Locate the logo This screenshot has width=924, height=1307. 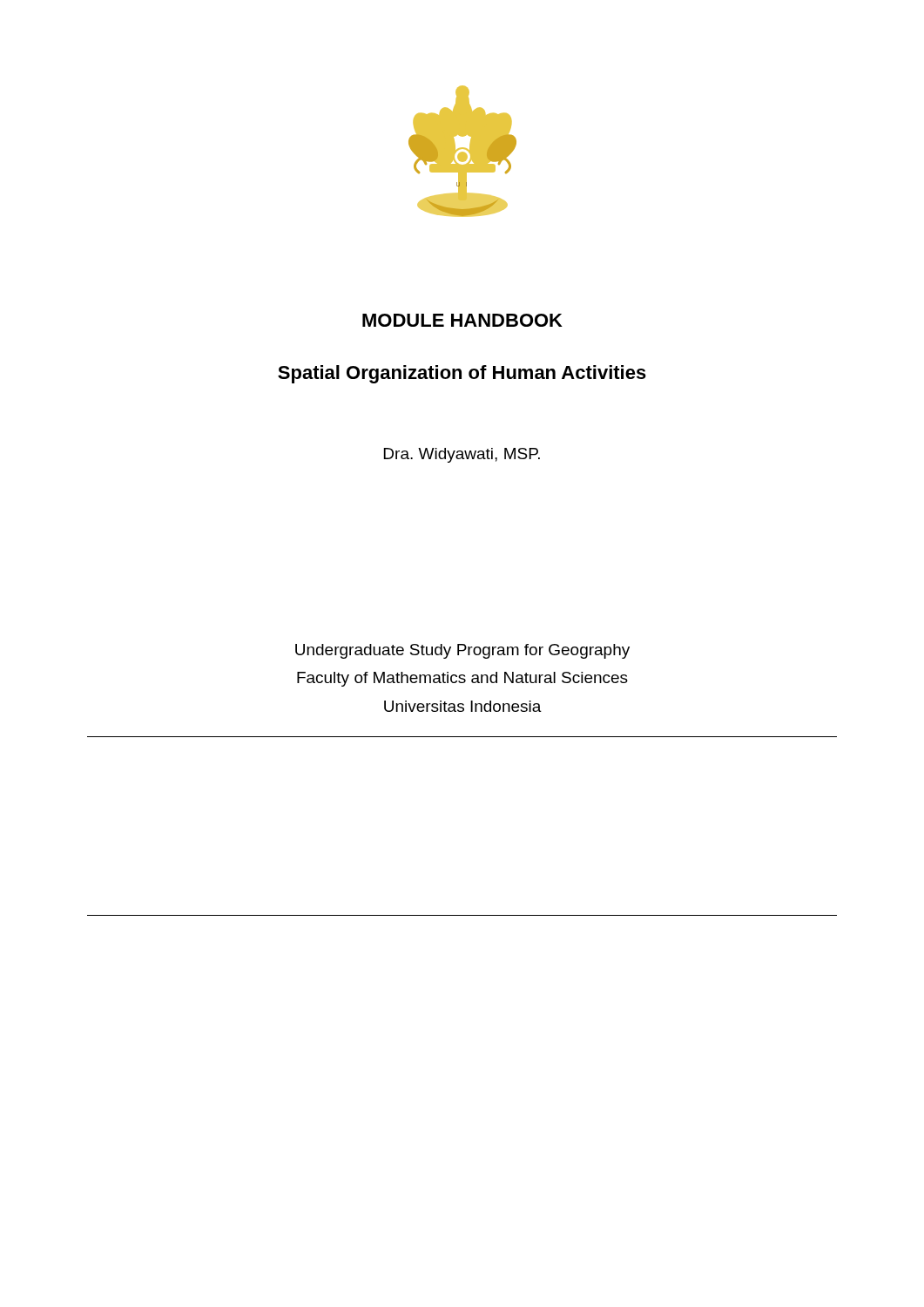[x=462, y=148]
